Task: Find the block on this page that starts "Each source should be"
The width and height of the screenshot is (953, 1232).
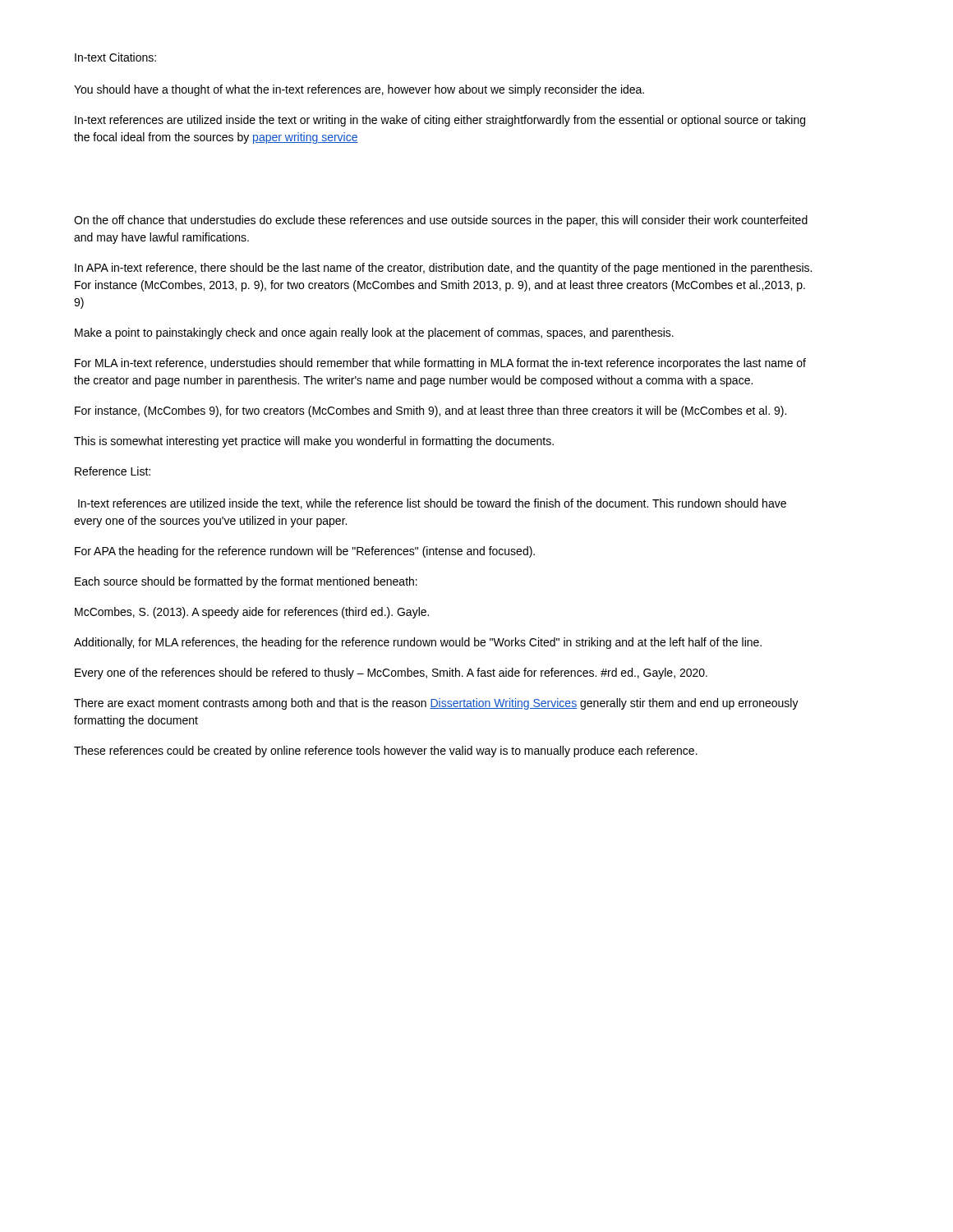Action: [246, 582]
